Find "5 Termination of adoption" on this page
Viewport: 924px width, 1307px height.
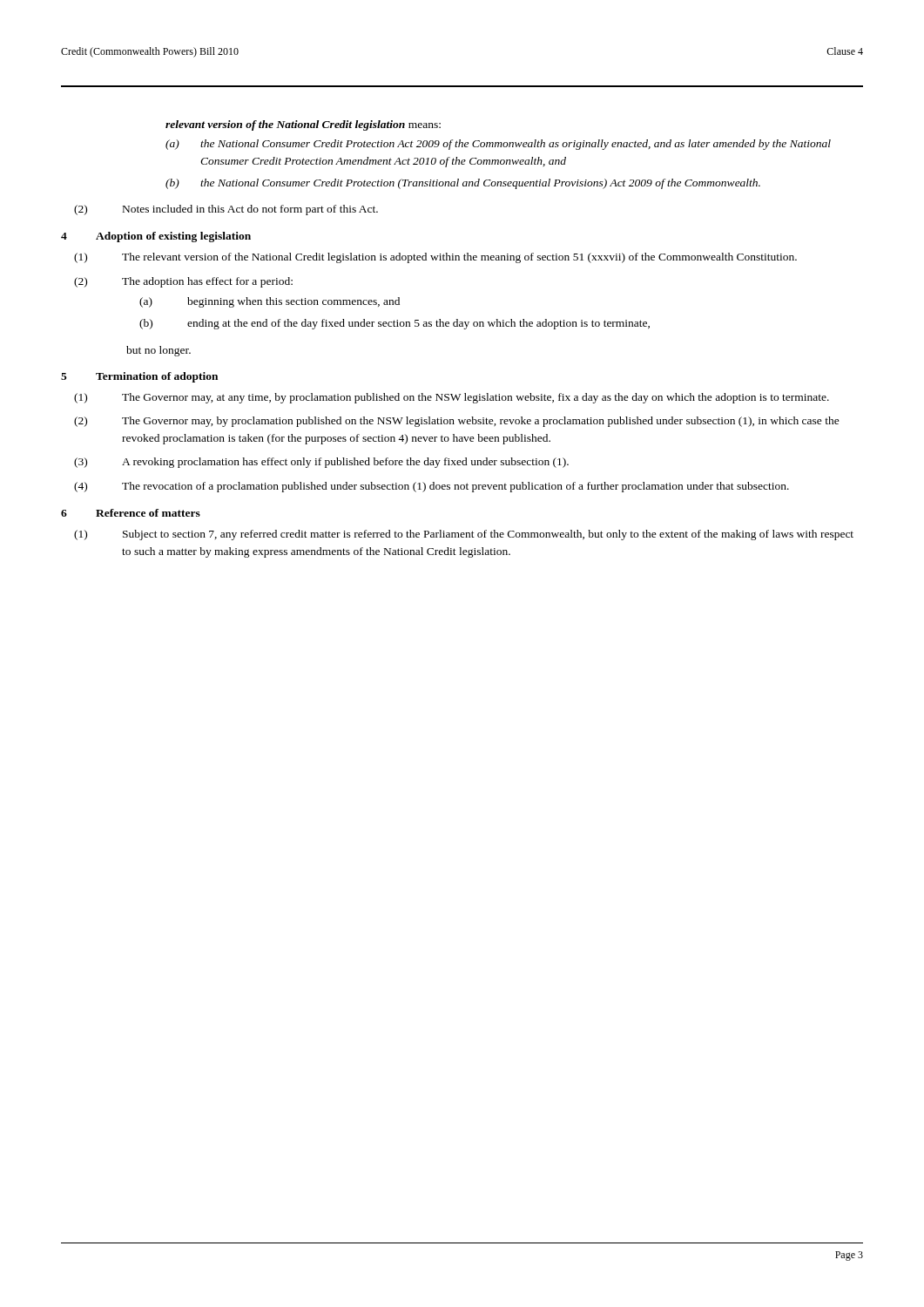tap(140, 376)
